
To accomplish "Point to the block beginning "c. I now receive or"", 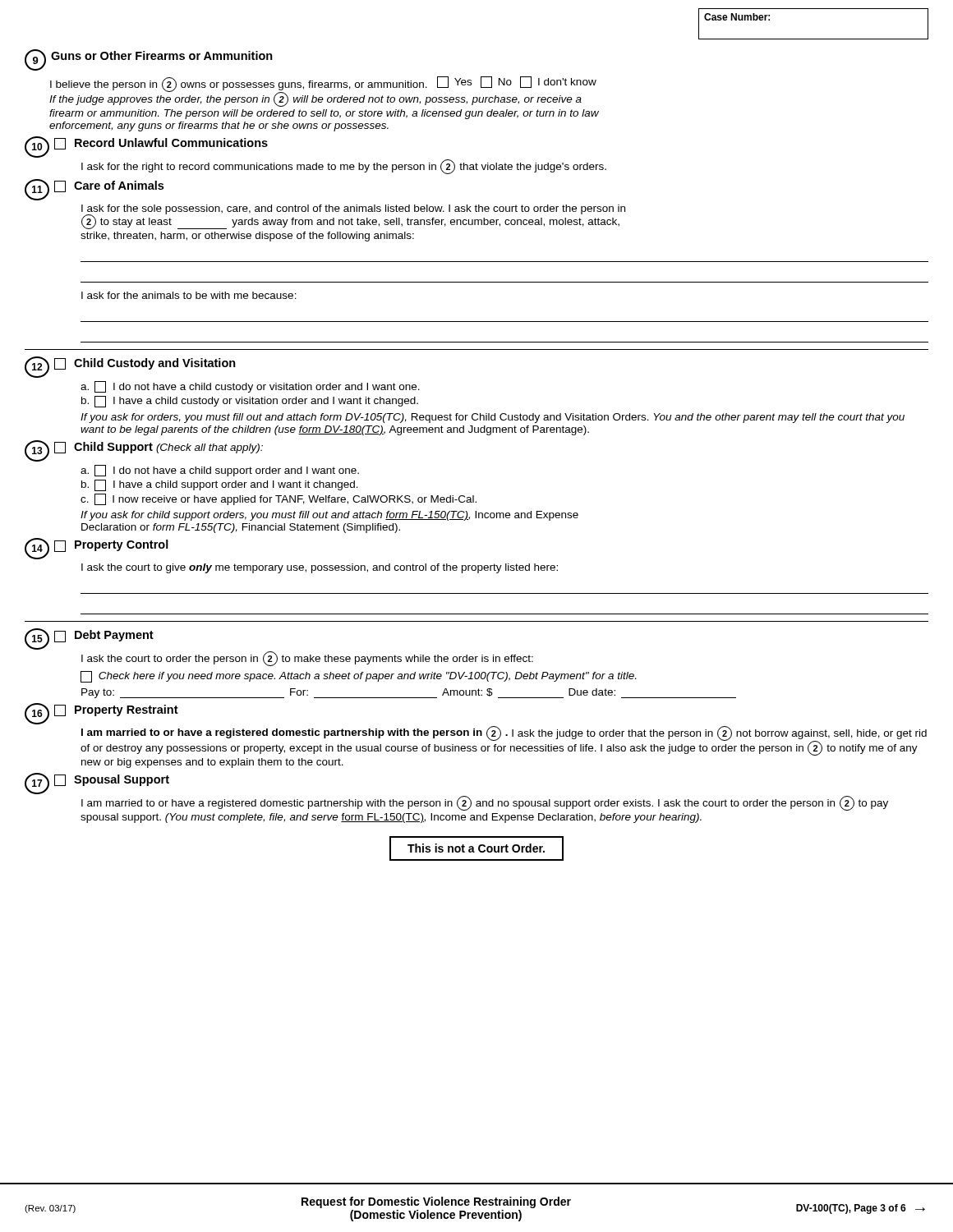I will [x=279, y=499].
